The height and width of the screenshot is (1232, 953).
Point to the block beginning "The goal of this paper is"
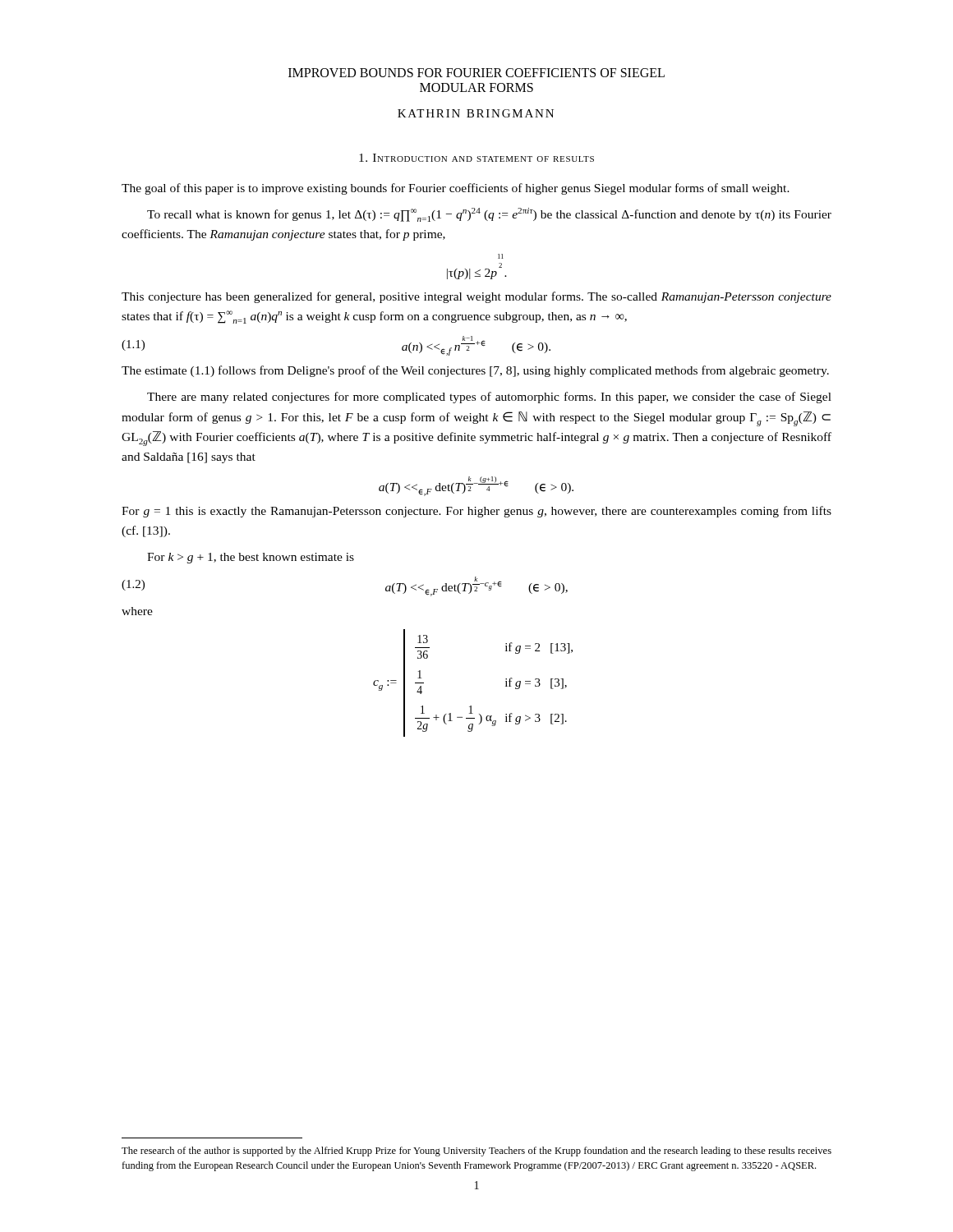[476, 211]
